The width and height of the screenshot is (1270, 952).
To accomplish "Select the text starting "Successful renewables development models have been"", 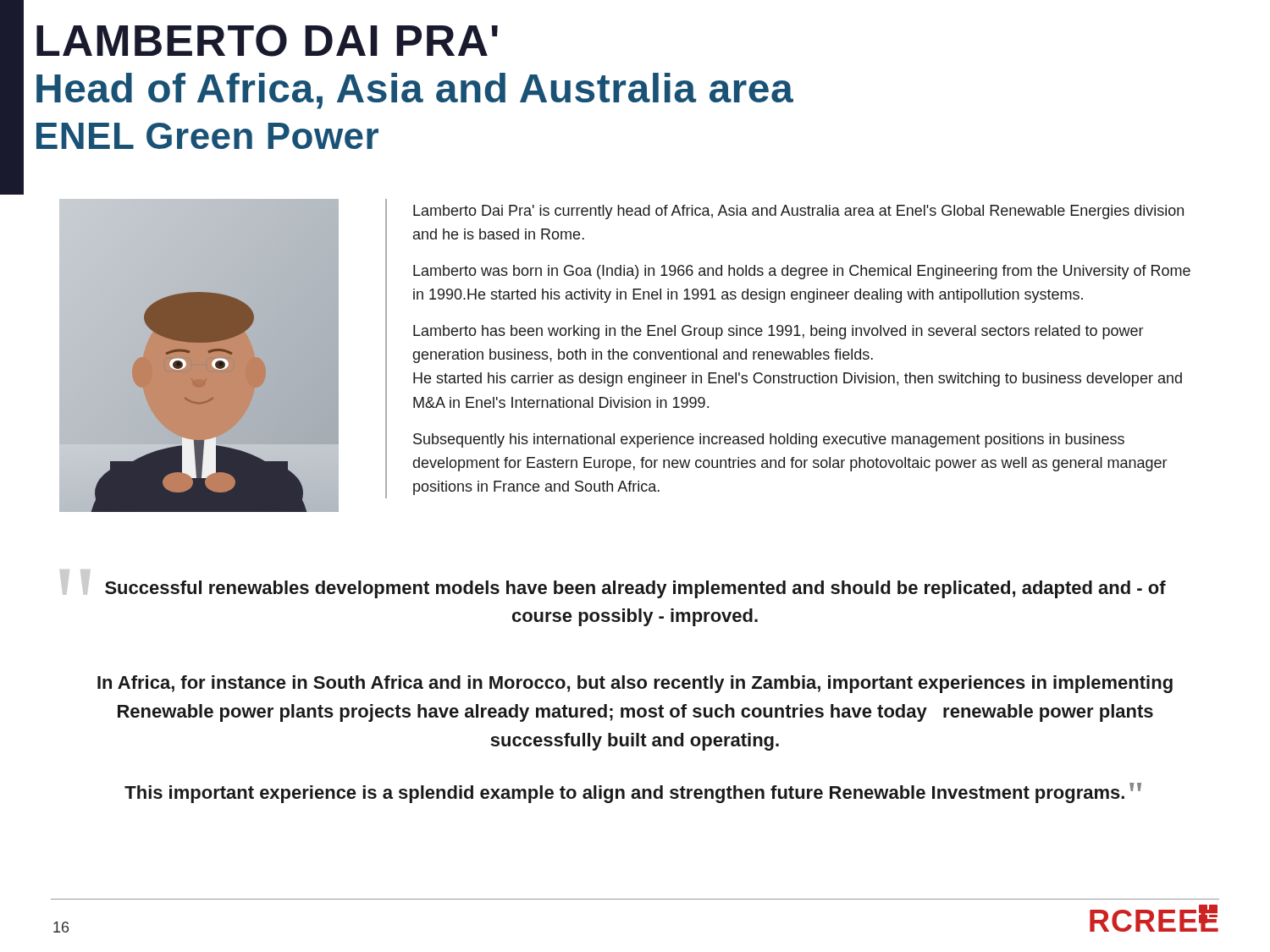I will (x=635, y=602).
